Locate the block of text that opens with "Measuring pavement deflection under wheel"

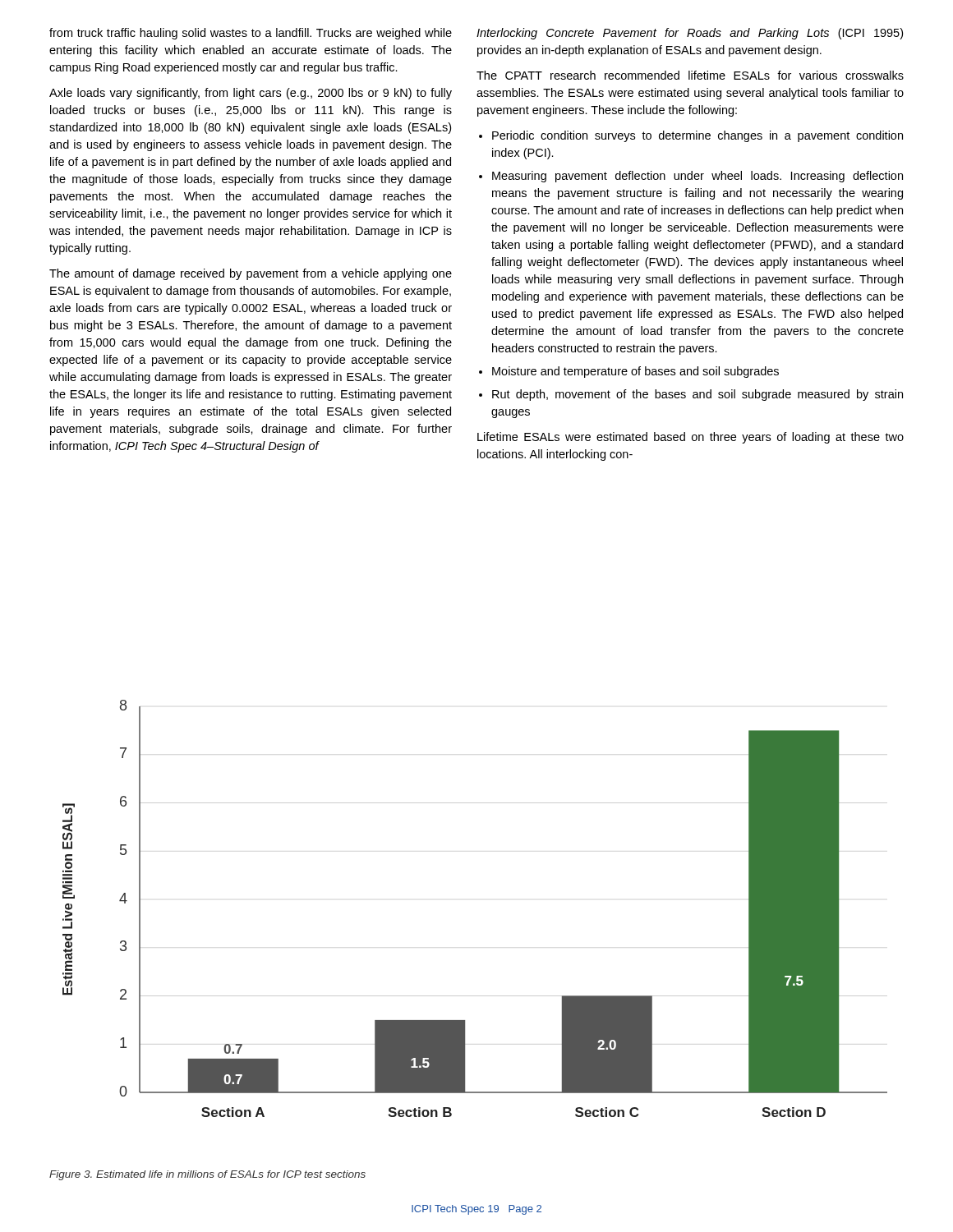click(x=698, y=262)
